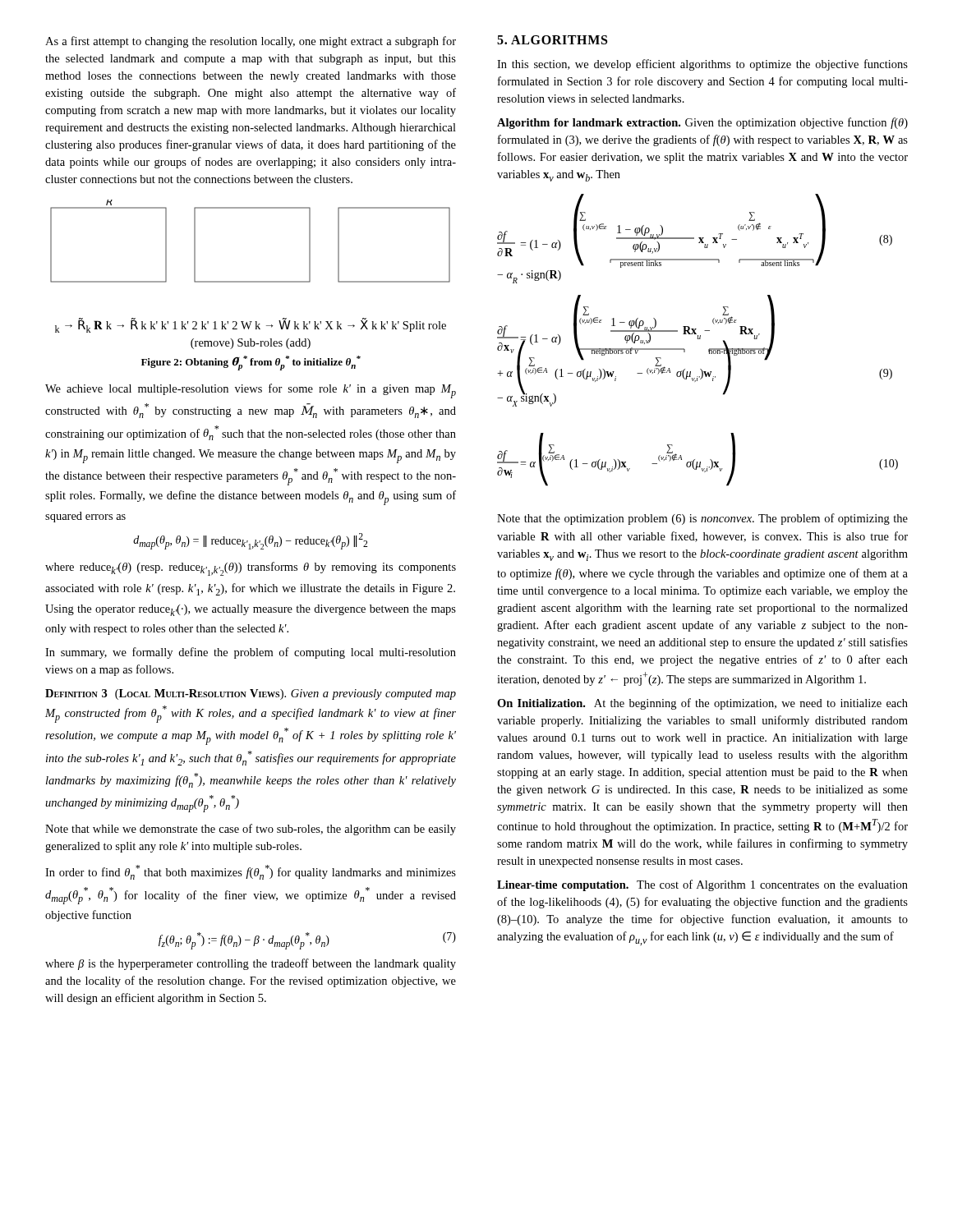The width and height of the screenshot is (953, 1232).
Task: Locate the text block that reads "We achieve local multiple-resolution views for"
Action: click(251, 452)
